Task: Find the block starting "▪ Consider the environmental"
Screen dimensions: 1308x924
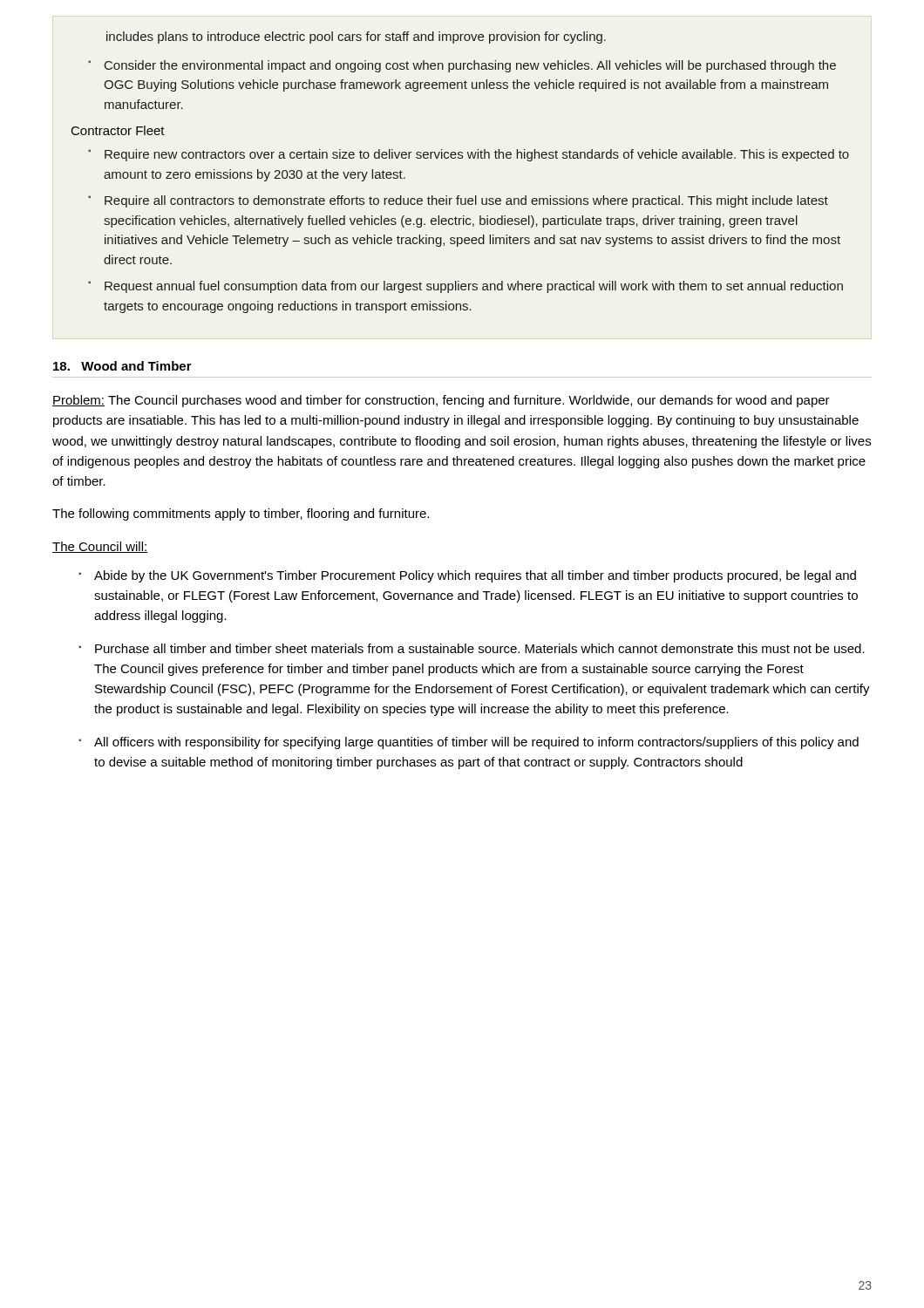Action: (x=462, y=85)
